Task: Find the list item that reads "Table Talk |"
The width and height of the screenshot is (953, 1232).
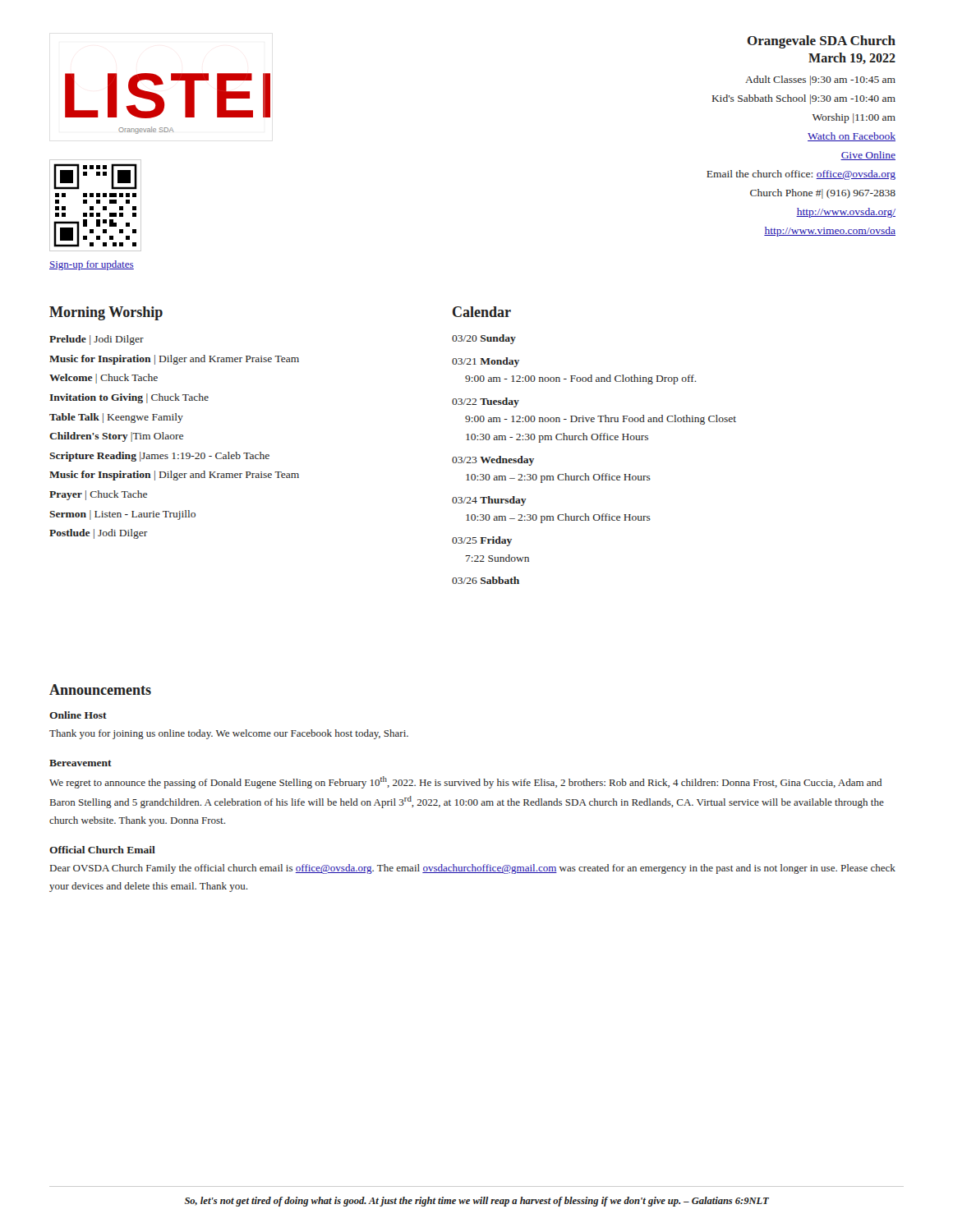Action: pos(116,416)
